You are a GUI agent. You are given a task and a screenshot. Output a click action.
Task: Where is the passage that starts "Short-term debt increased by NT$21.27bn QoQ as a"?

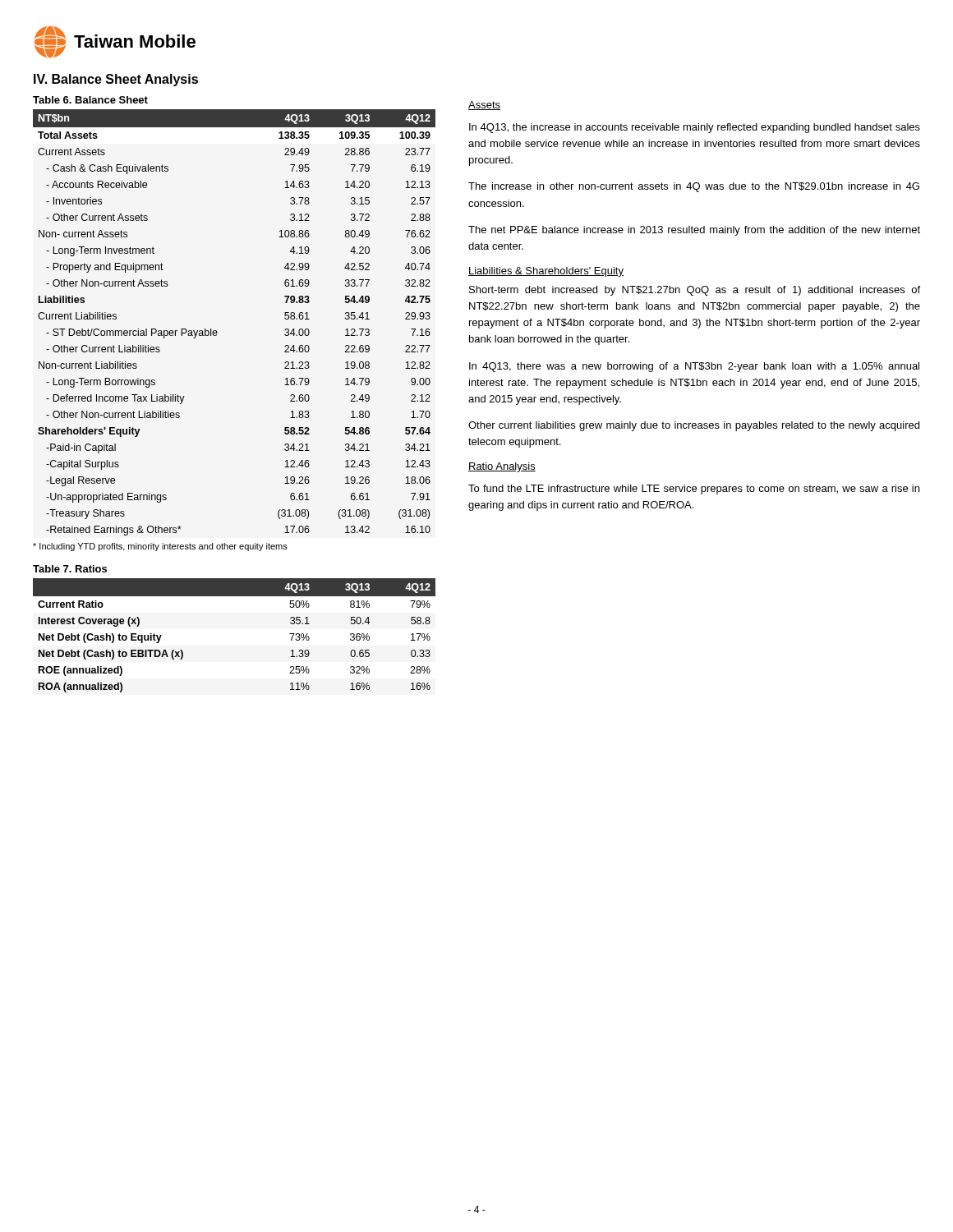coord(694,314)
